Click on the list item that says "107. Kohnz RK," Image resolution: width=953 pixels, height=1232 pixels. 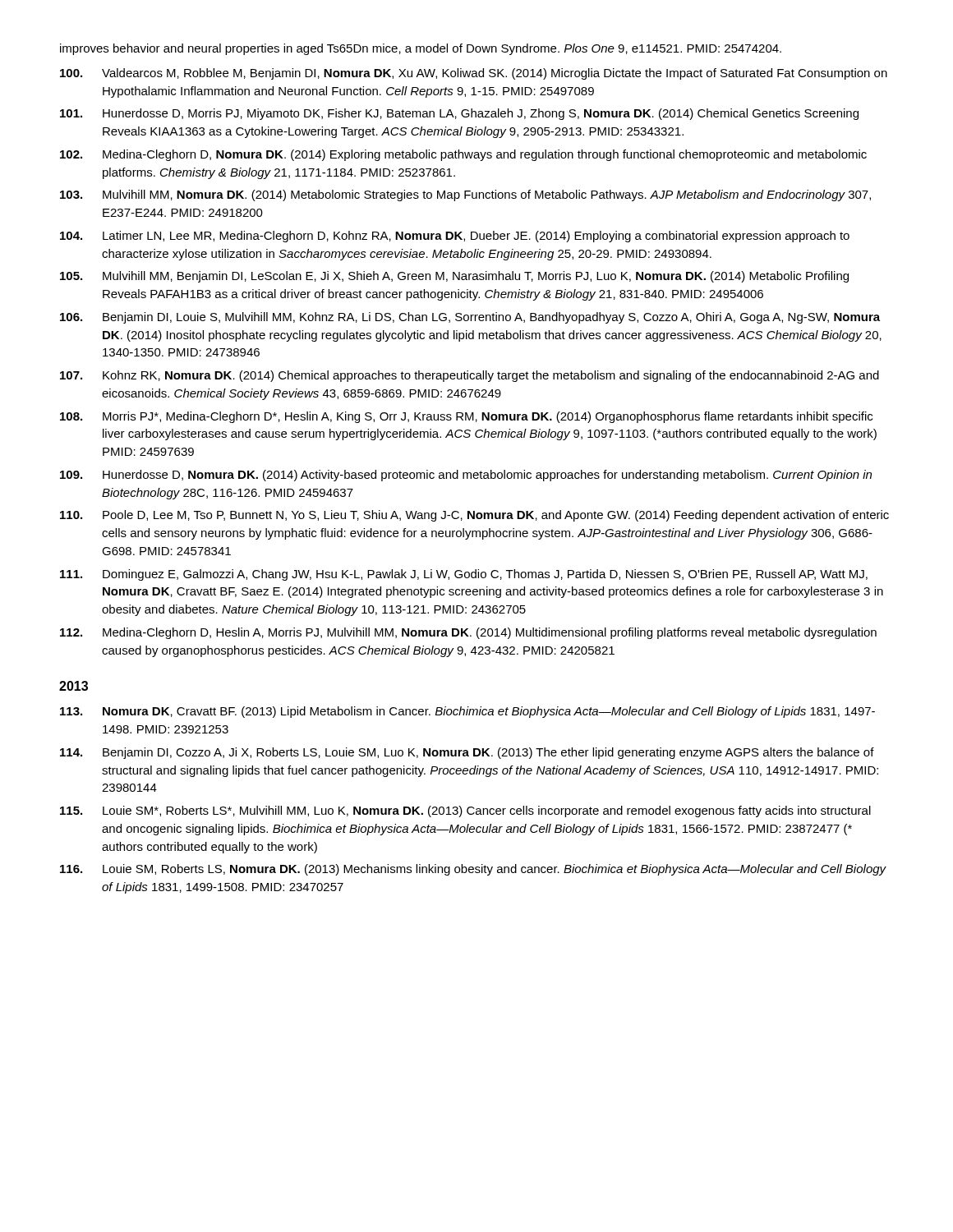point(476,384)
